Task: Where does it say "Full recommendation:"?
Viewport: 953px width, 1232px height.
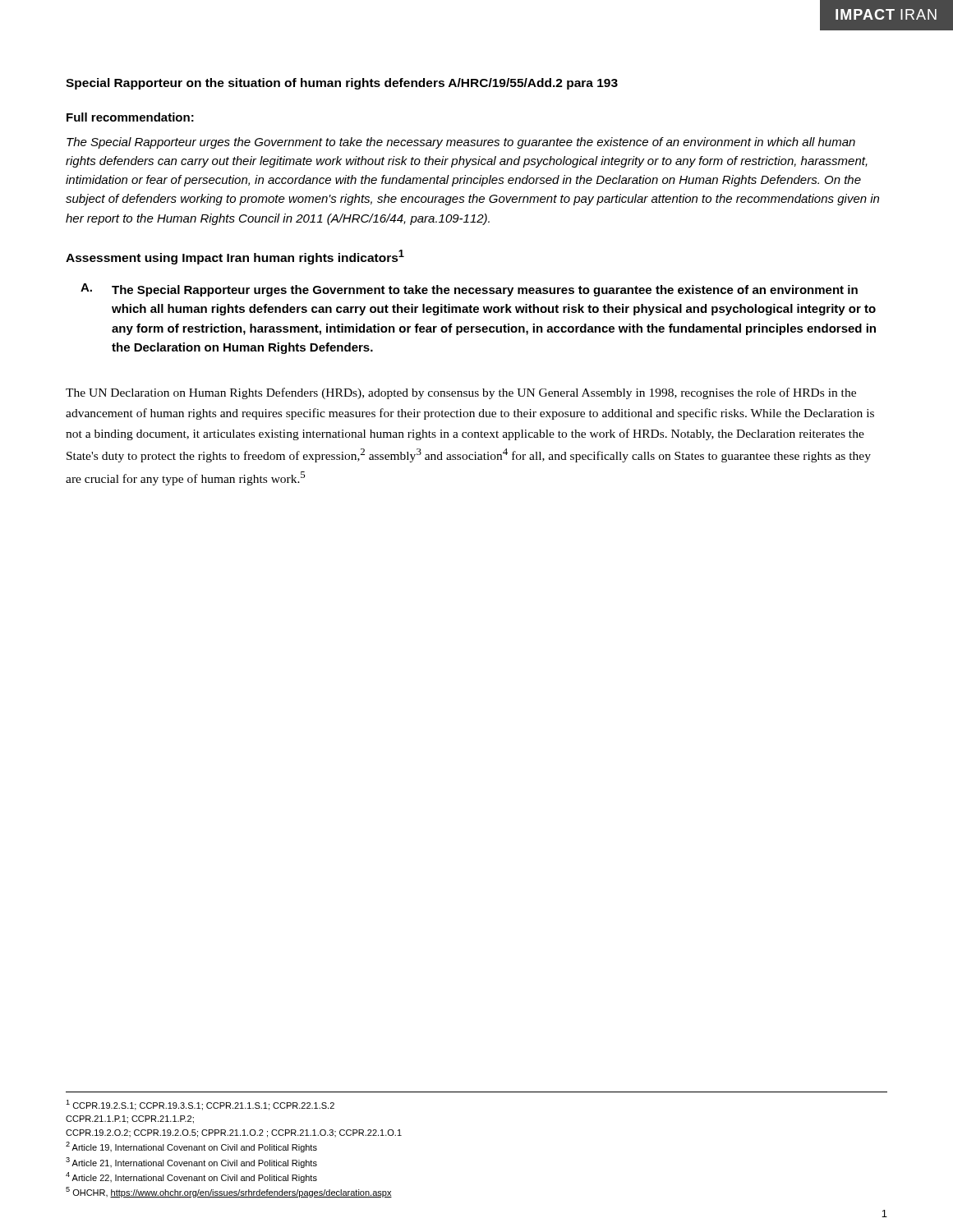Action: [130, 117]
